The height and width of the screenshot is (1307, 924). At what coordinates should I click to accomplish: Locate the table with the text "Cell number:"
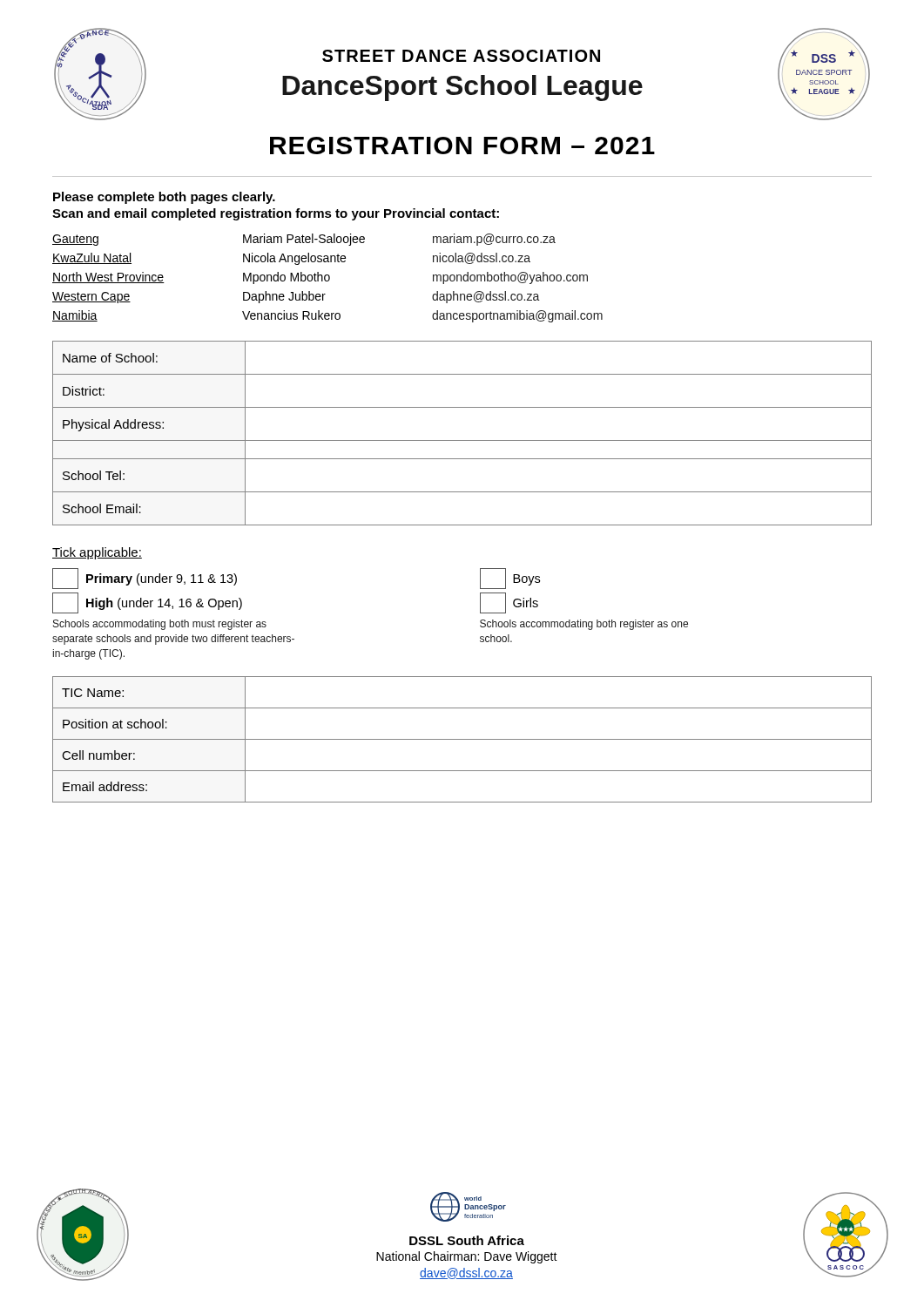pos(462,740)
